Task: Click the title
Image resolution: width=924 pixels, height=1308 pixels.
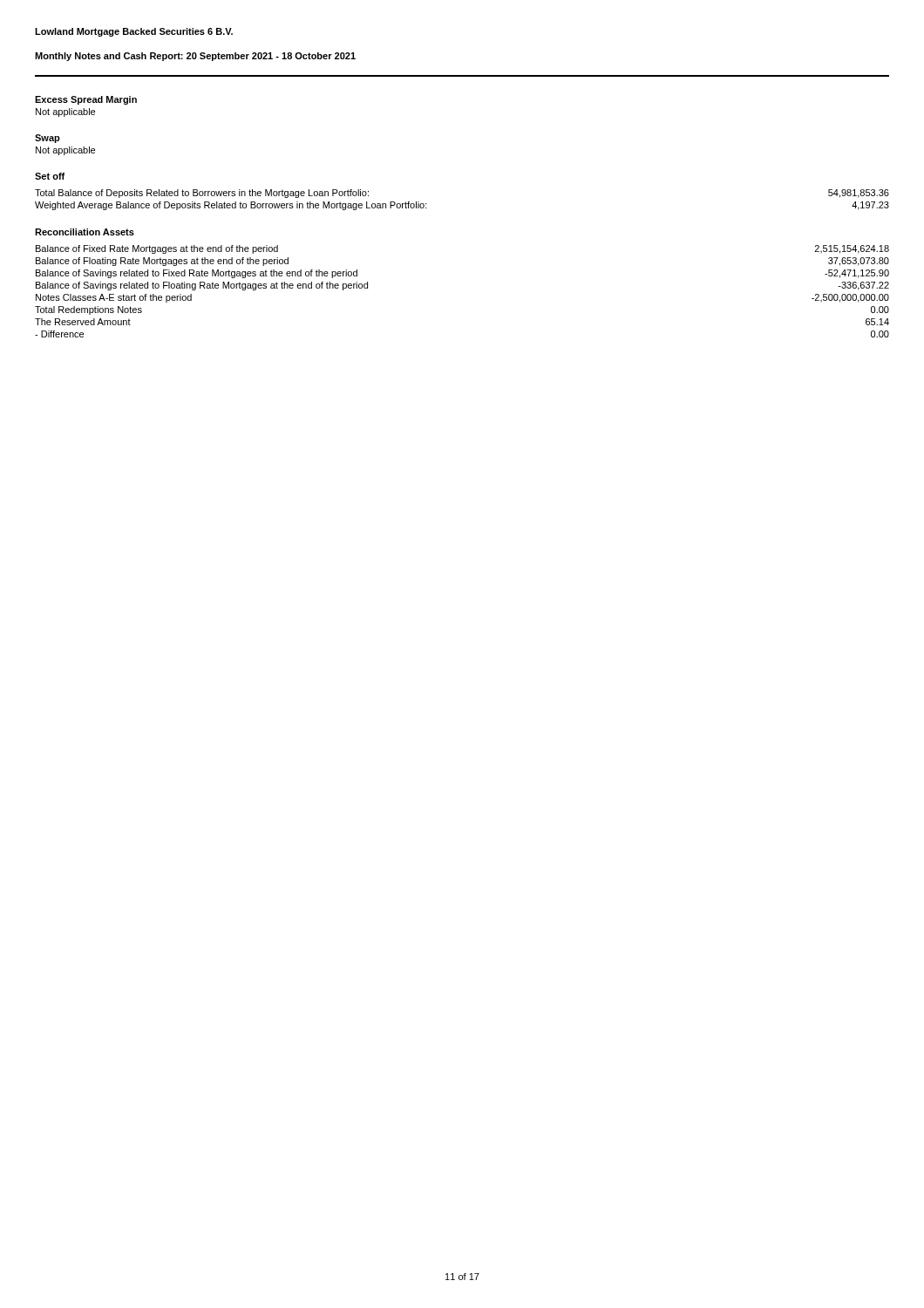Action: pyautogui.click(x=195, y=56)
